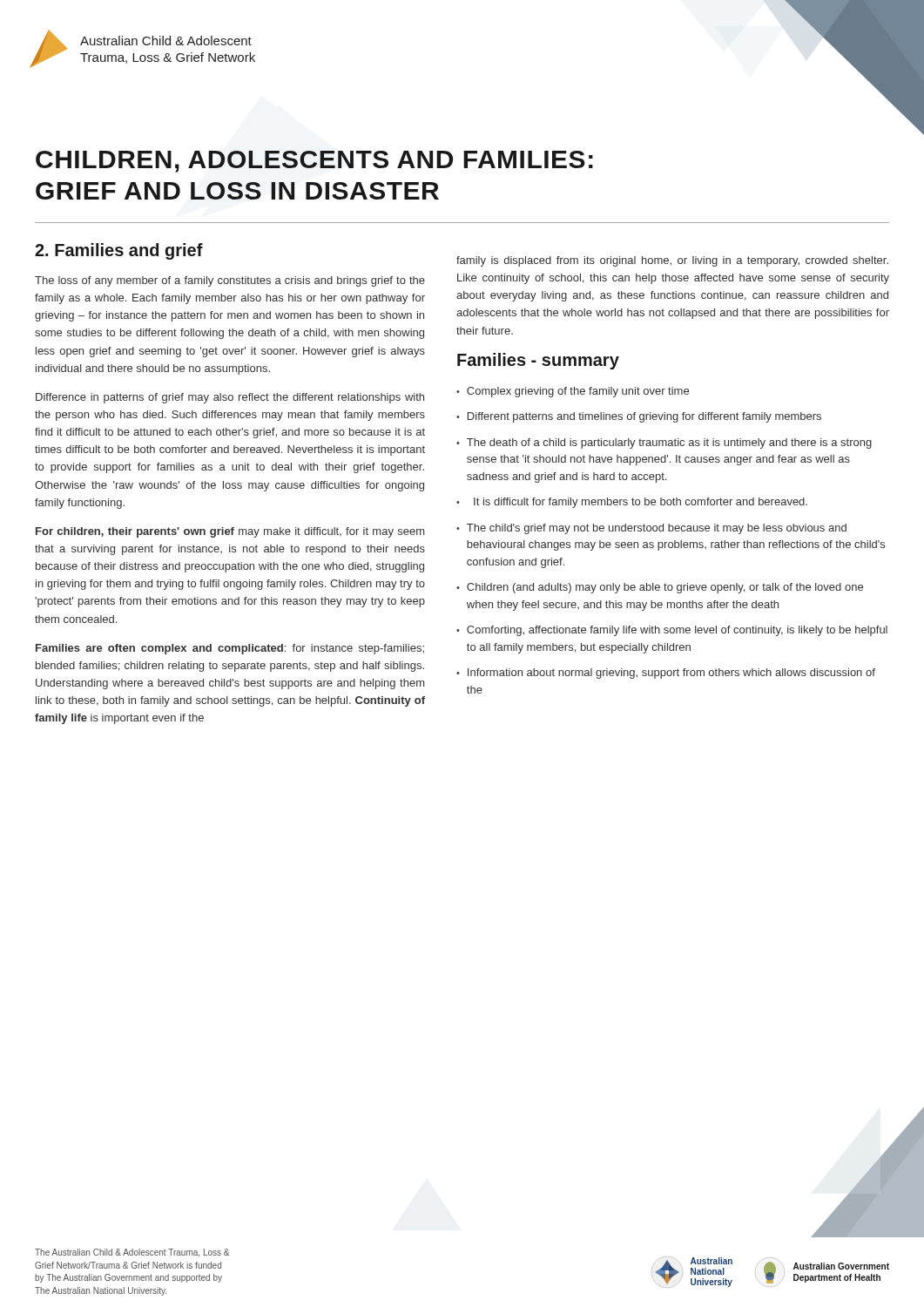Point to the text block starting "2. Families and grief"

119,251
